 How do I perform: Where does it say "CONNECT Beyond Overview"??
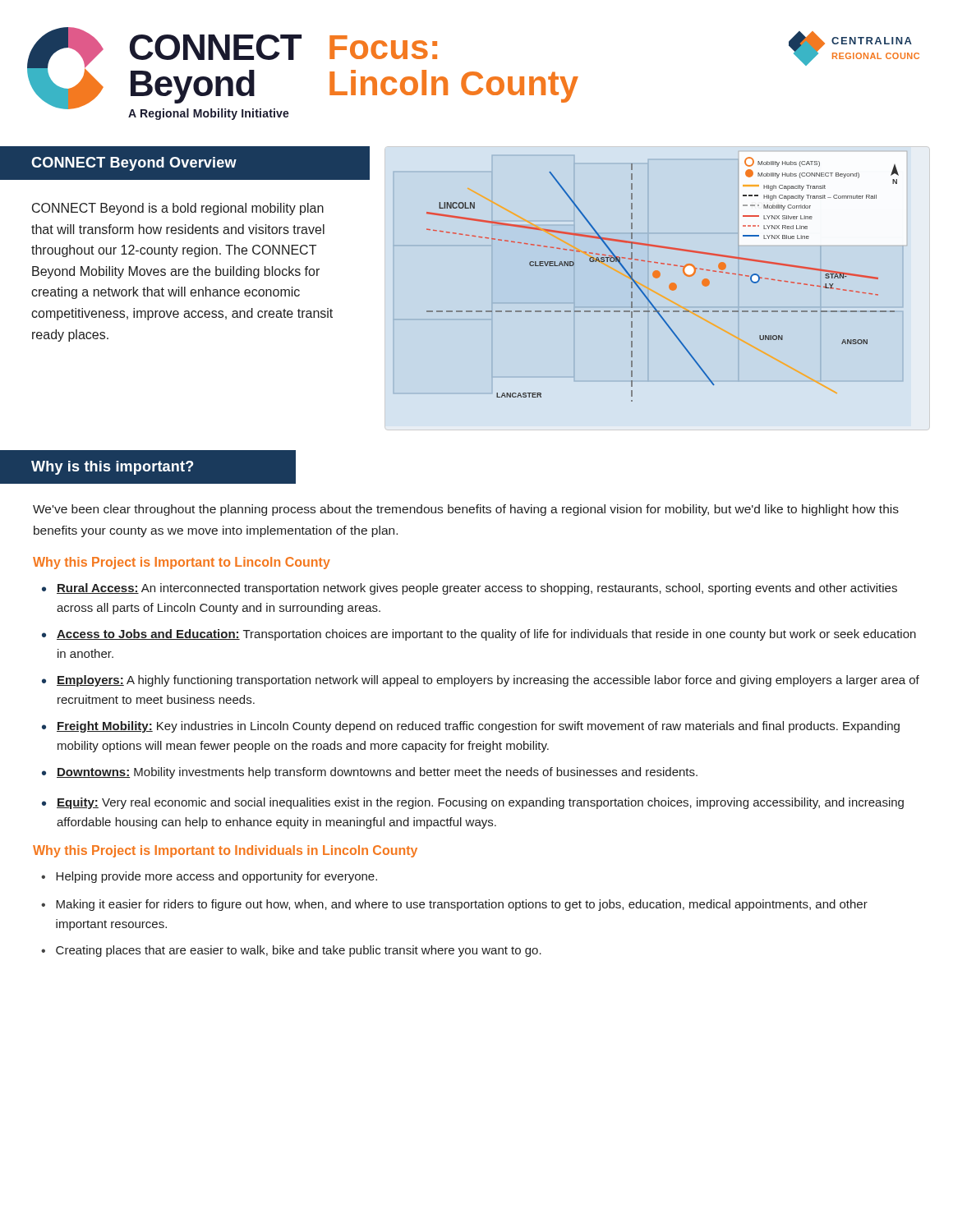(x=185, y=163)
